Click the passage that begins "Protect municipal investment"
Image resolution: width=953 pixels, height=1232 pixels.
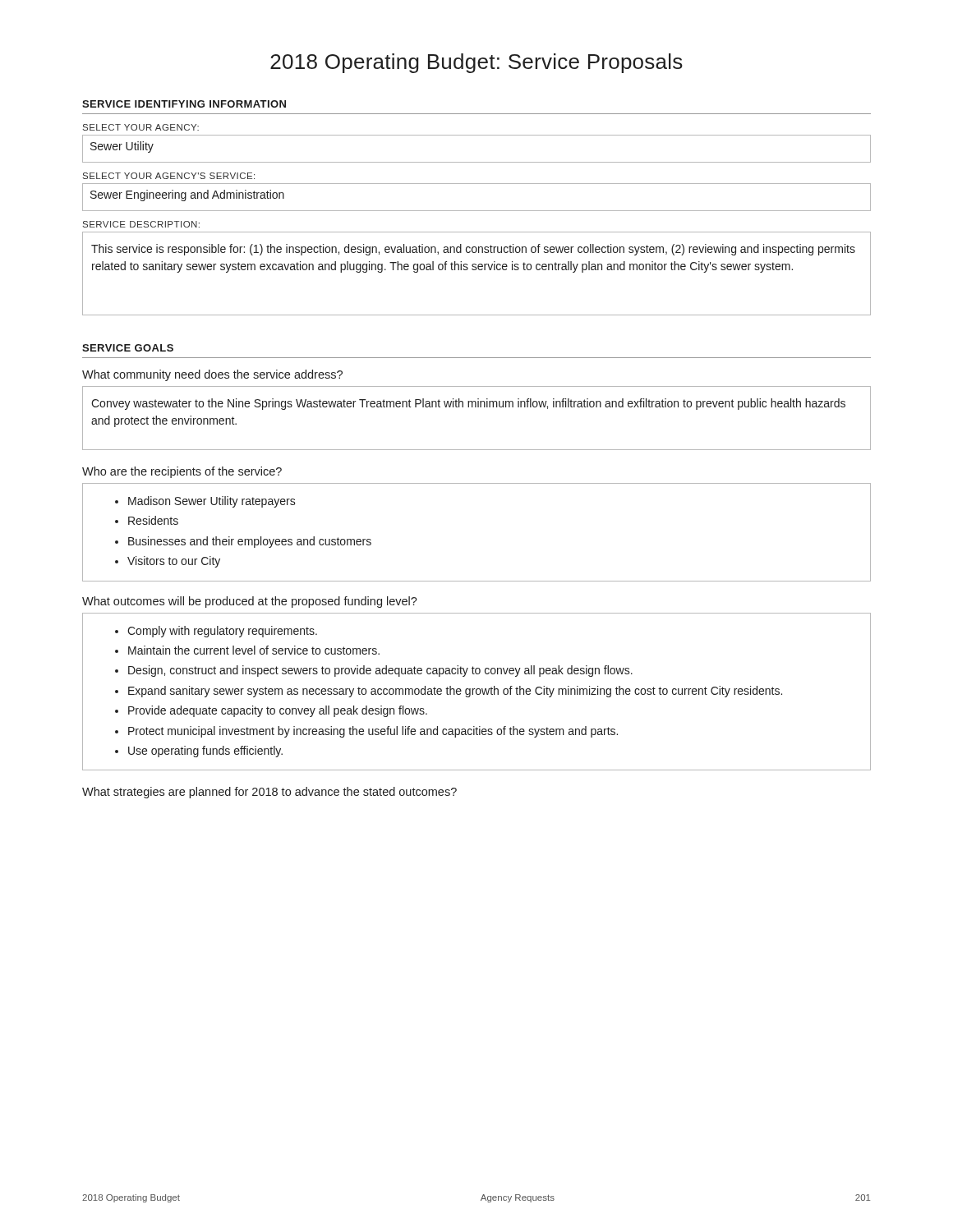pos(373,731)
